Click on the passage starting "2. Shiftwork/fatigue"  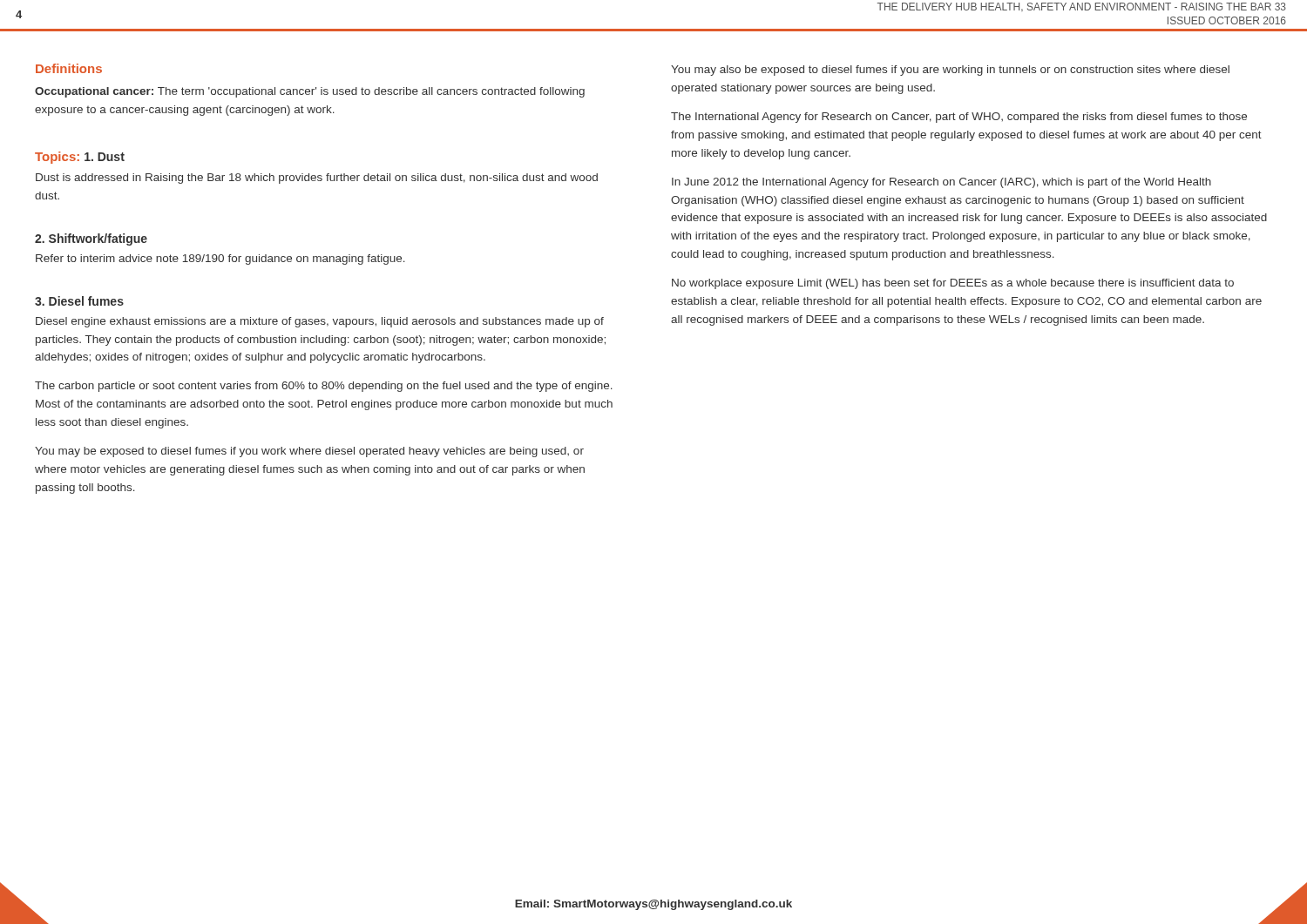coord(91,238)
